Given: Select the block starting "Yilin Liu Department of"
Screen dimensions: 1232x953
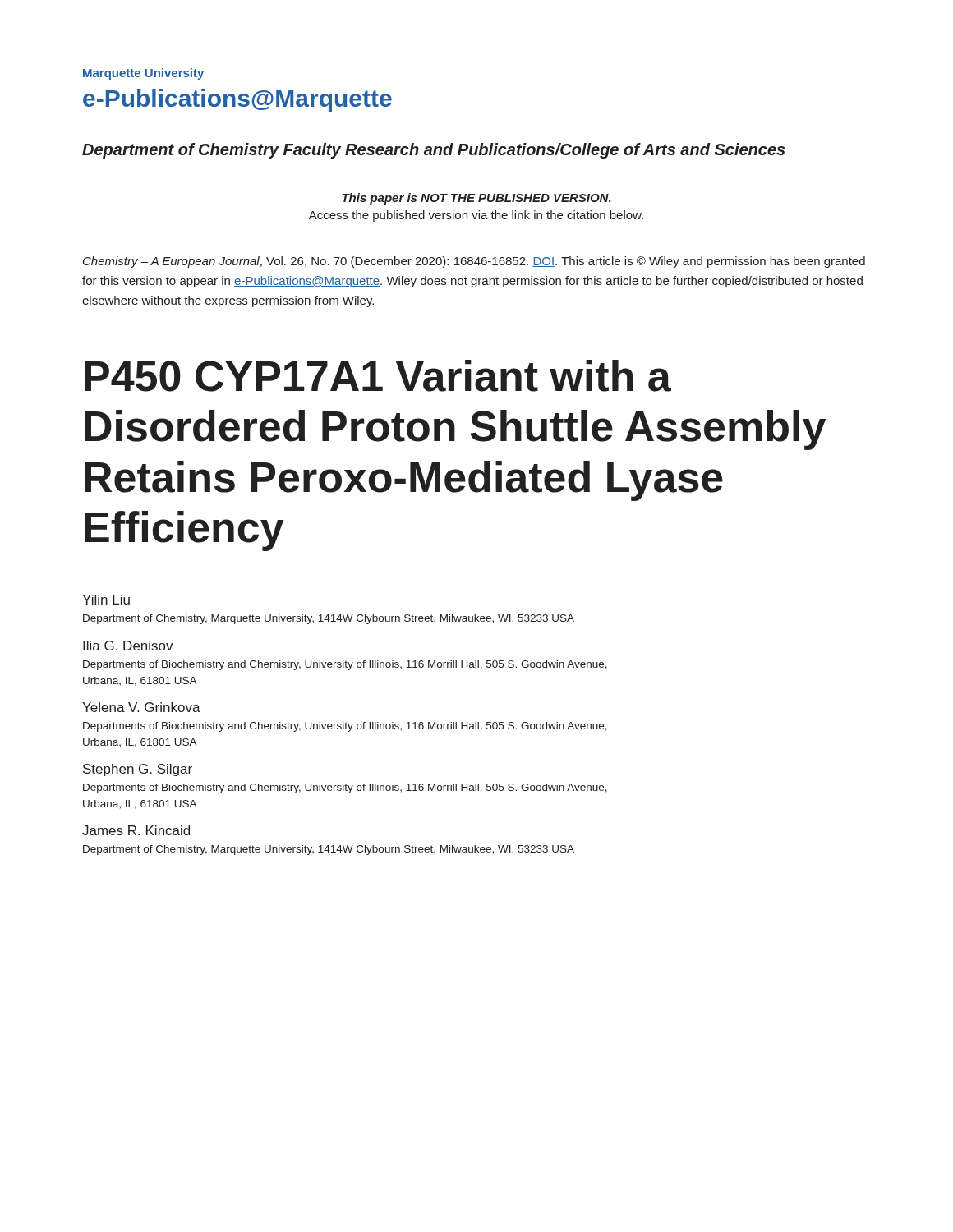Looking at the screenshot, I should pos(476,610).
